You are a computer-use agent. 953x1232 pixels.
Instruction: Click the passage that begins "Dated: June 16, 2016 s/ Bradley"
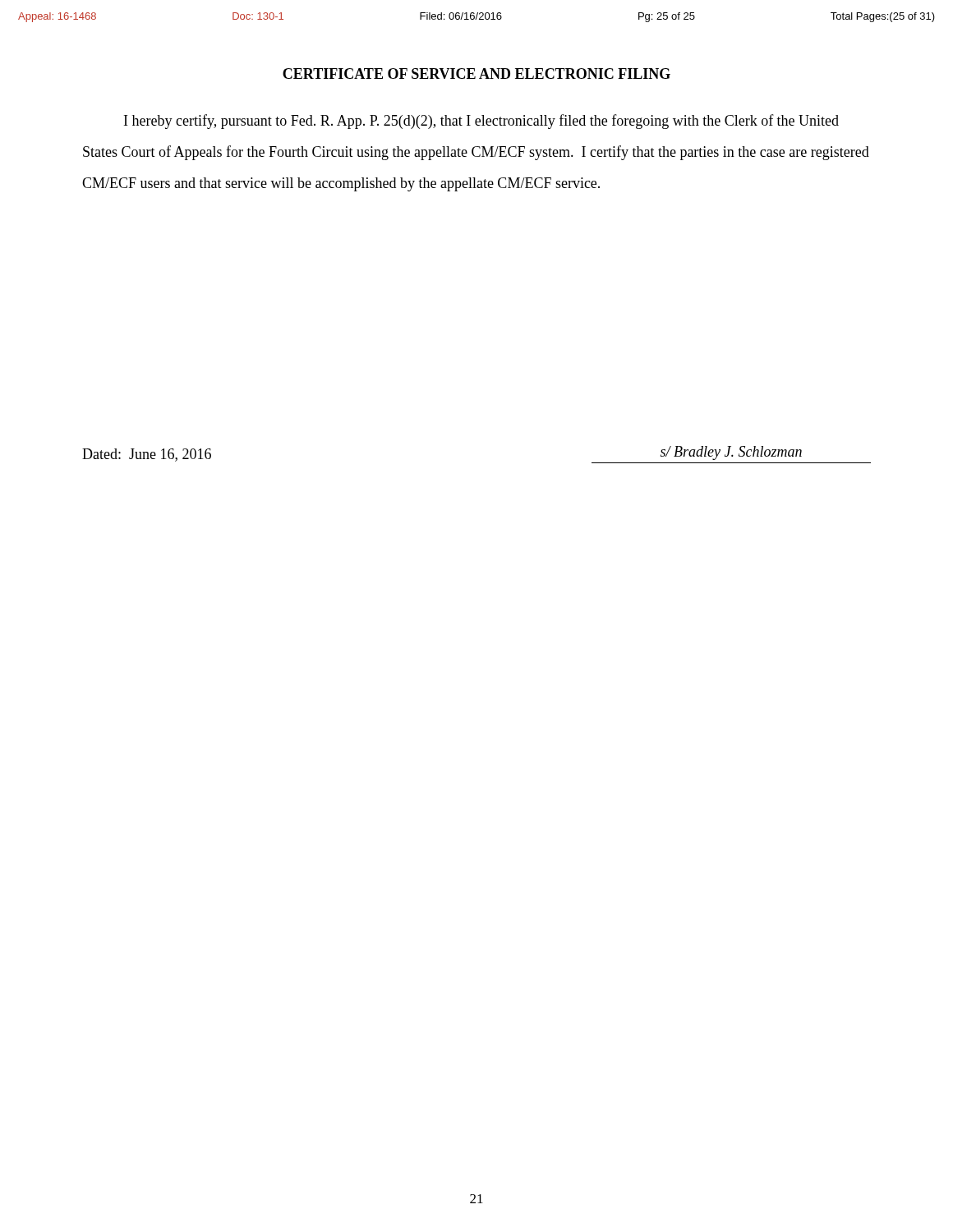[143, 455]
